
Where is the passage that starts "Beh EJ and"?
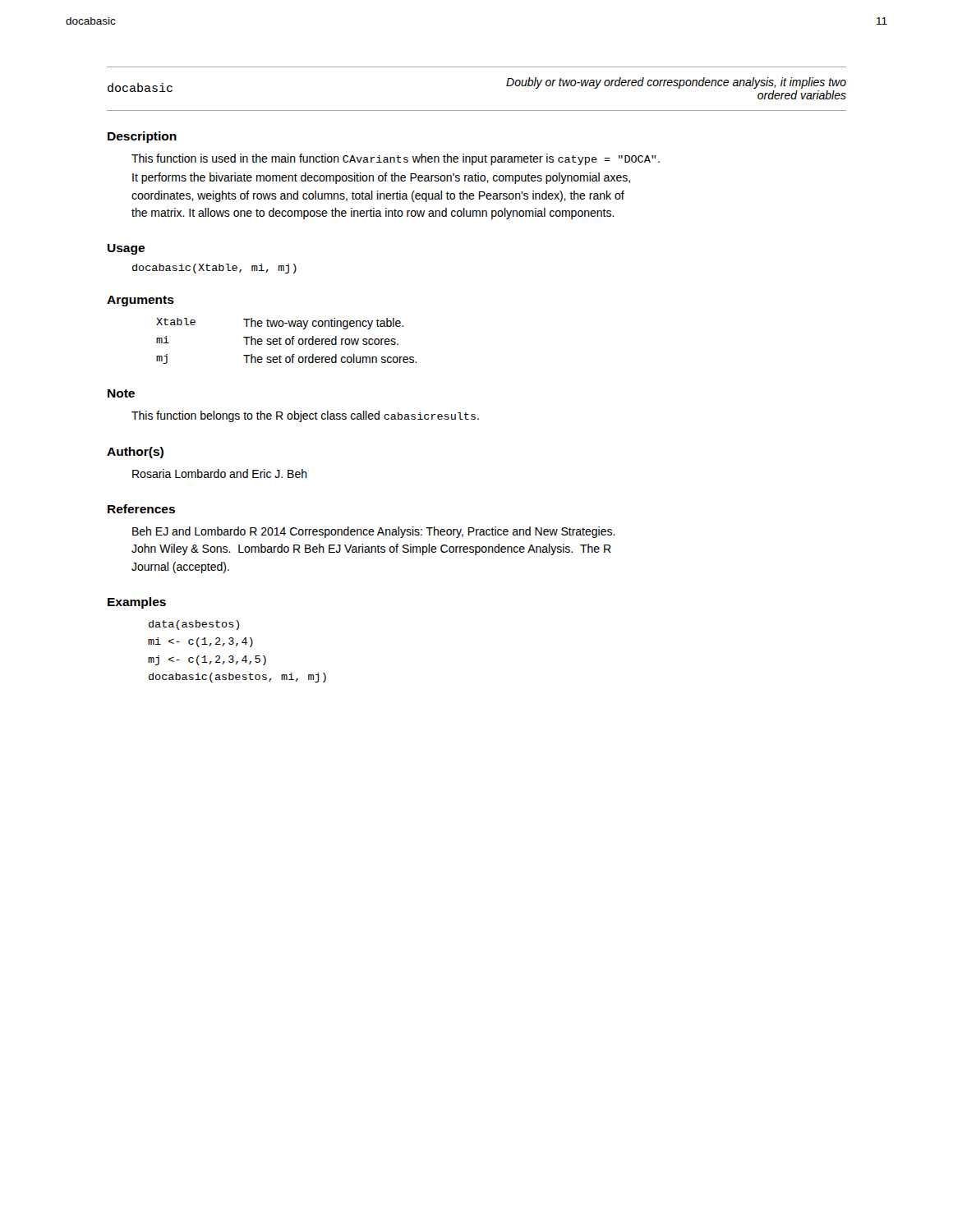coord(374,549)
